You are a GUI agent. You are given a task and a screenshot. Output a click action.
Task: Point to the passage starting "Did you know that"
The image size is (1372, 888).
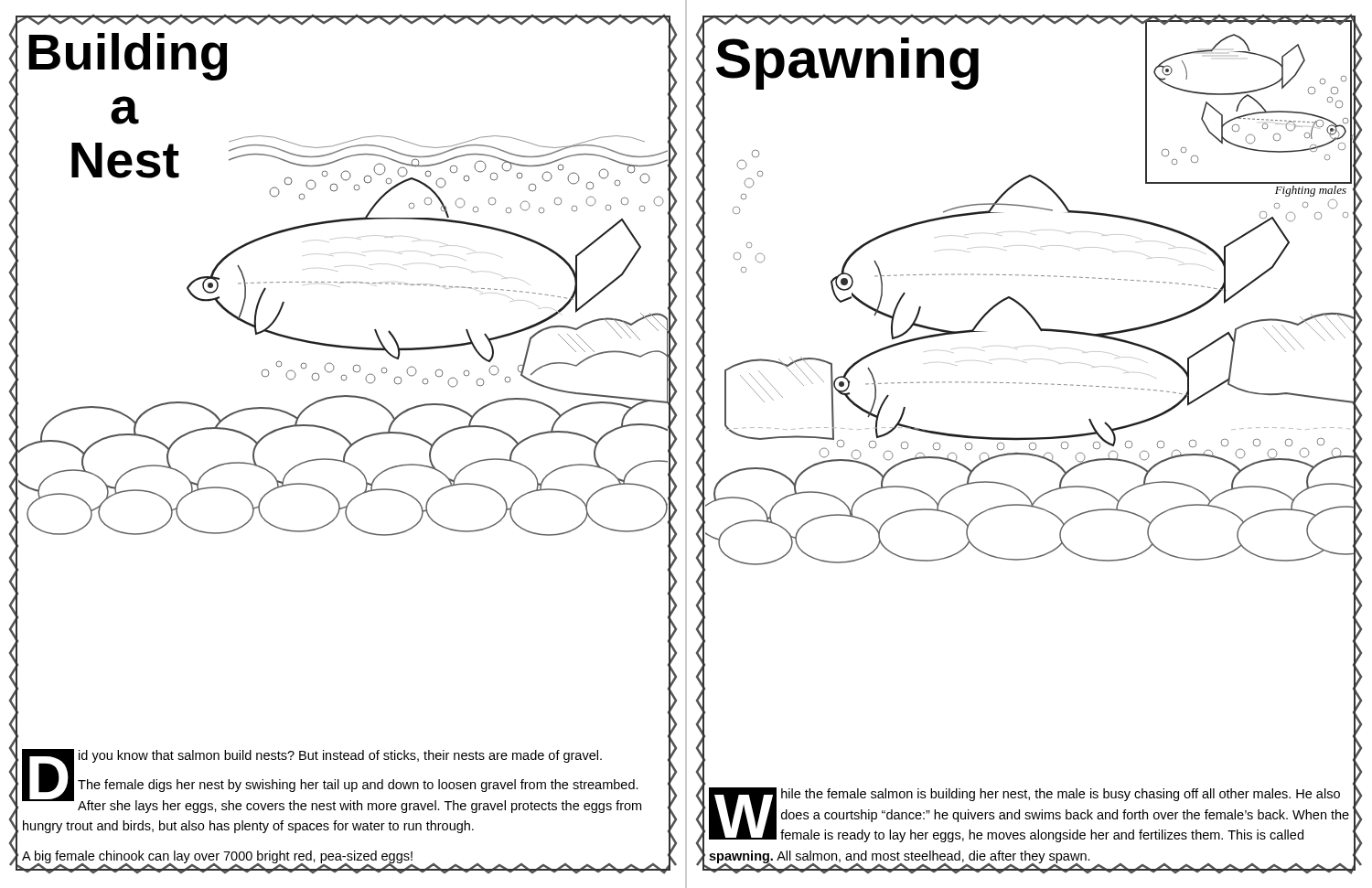click(312, 755)
